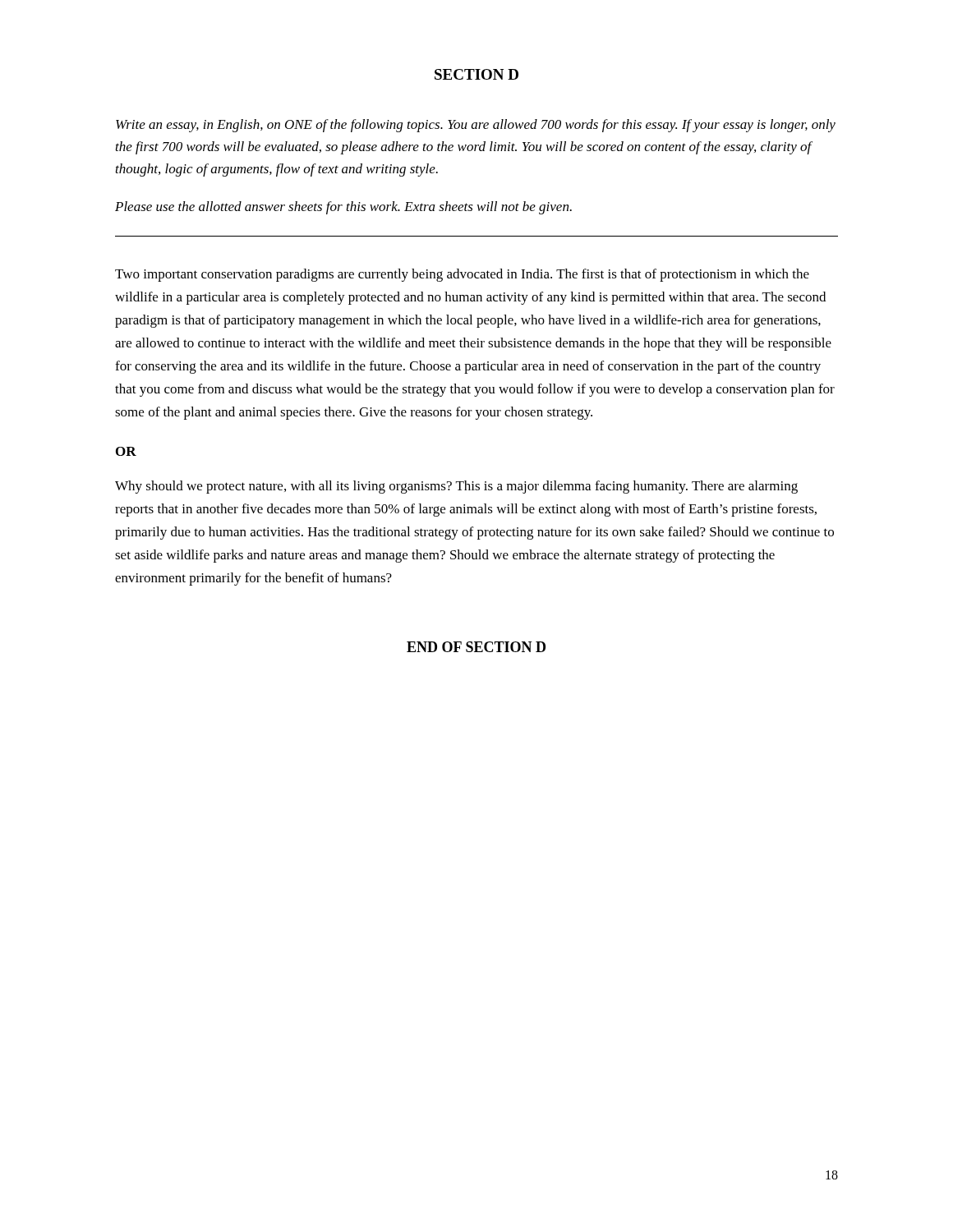The image size is (953, 1232).
Task: Click on the section header with the text "END OF SECTION"
Action: 476,647
